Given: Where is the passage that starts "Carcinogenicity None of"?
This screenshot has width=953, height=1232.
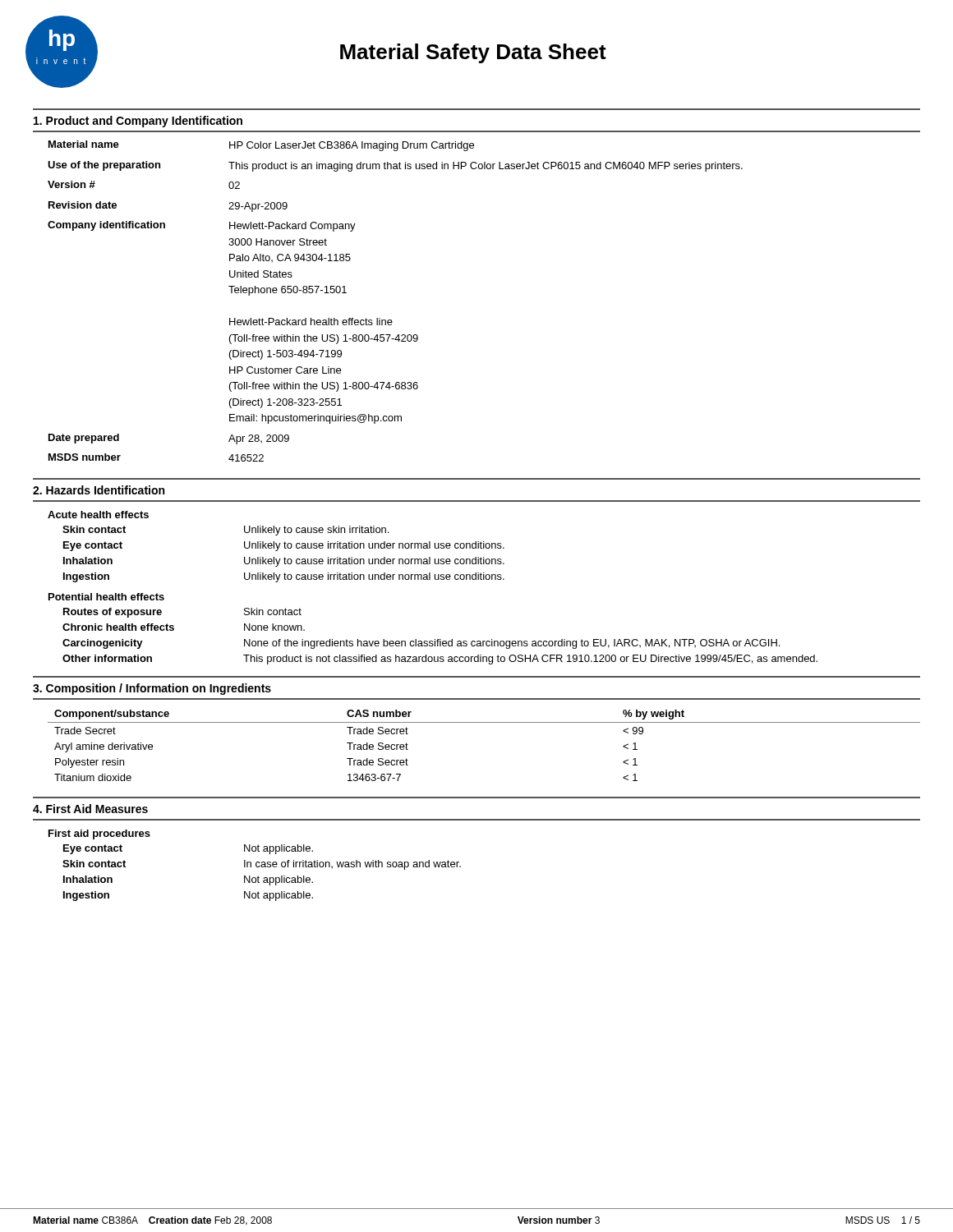Looking at the screenshot, I should pyautogui.click(x=476, y=642).
